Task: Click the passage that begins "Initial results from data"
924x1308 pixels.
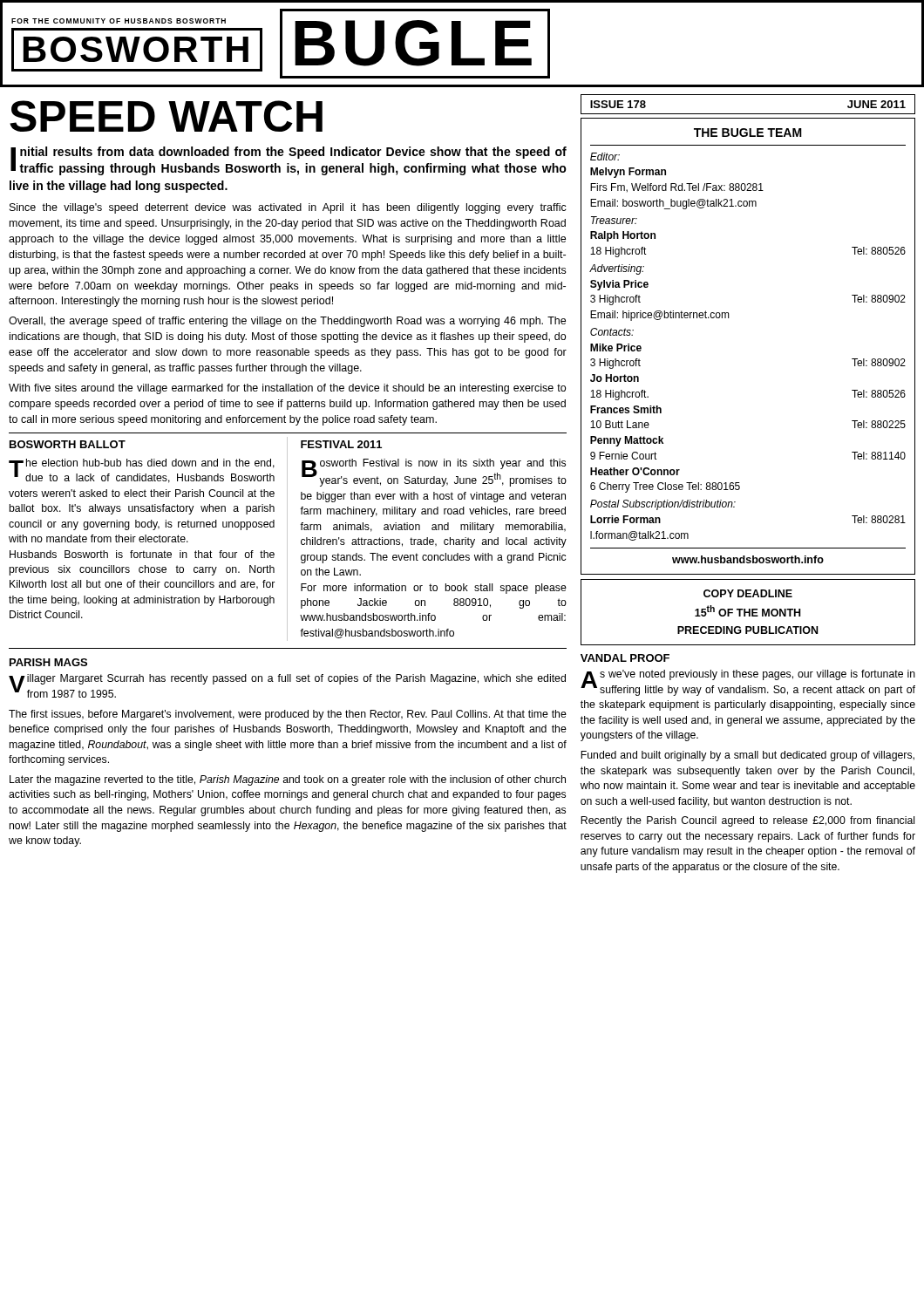Action: (x=288, y=168)
